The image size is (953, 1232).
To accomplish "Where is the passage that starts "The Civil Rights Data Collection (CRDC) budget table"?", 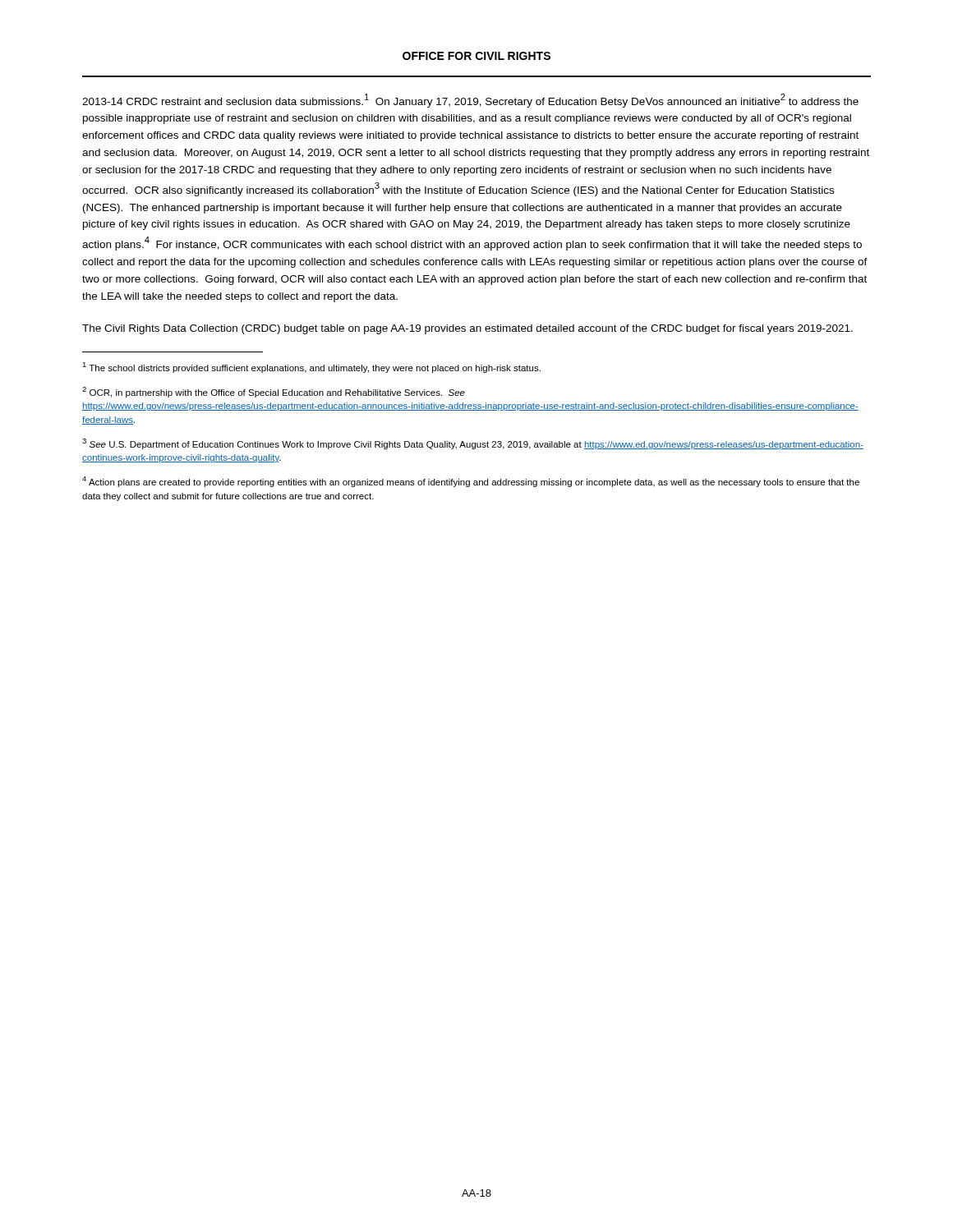I will (x=476, y=329).
